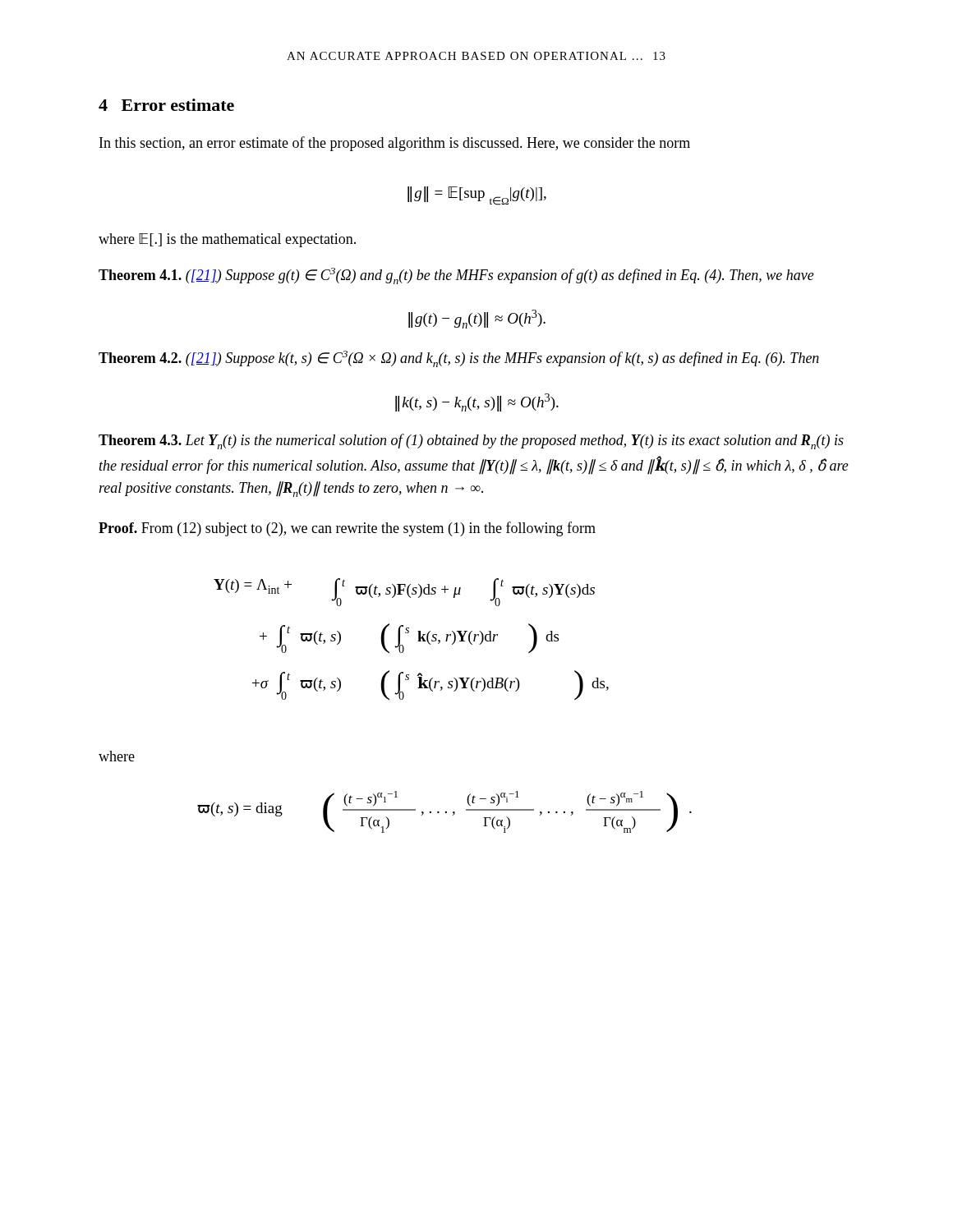953x1232 pixels.
Task: Find the text block that reads "In this section, an error"
Action: pyautogui.click(x=394, y=143)
